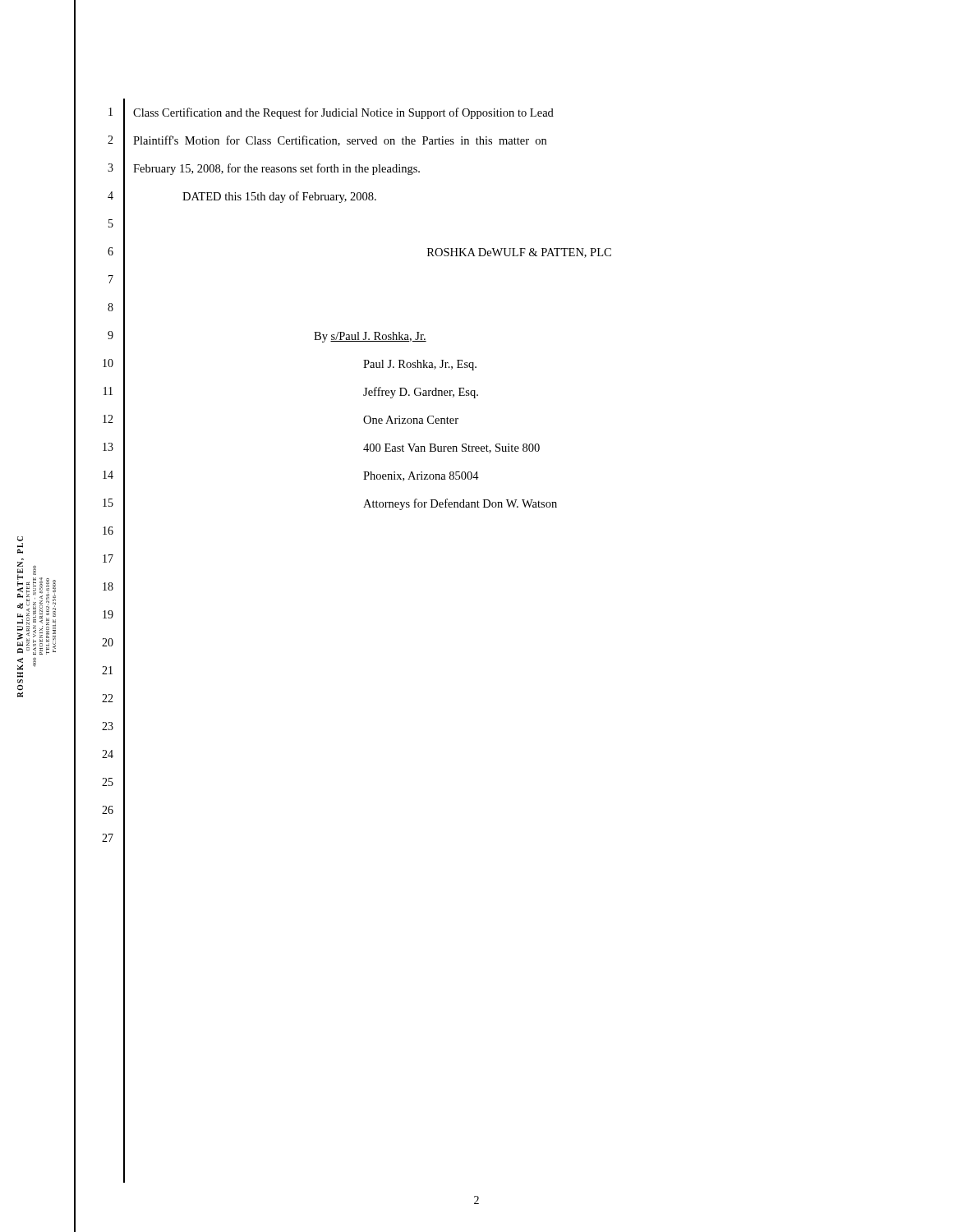Viewport: 953px width, 1232px height.
Task: Locate the text "Paul J. Roshka, Jr., Esq."
Action: (420, 363)
